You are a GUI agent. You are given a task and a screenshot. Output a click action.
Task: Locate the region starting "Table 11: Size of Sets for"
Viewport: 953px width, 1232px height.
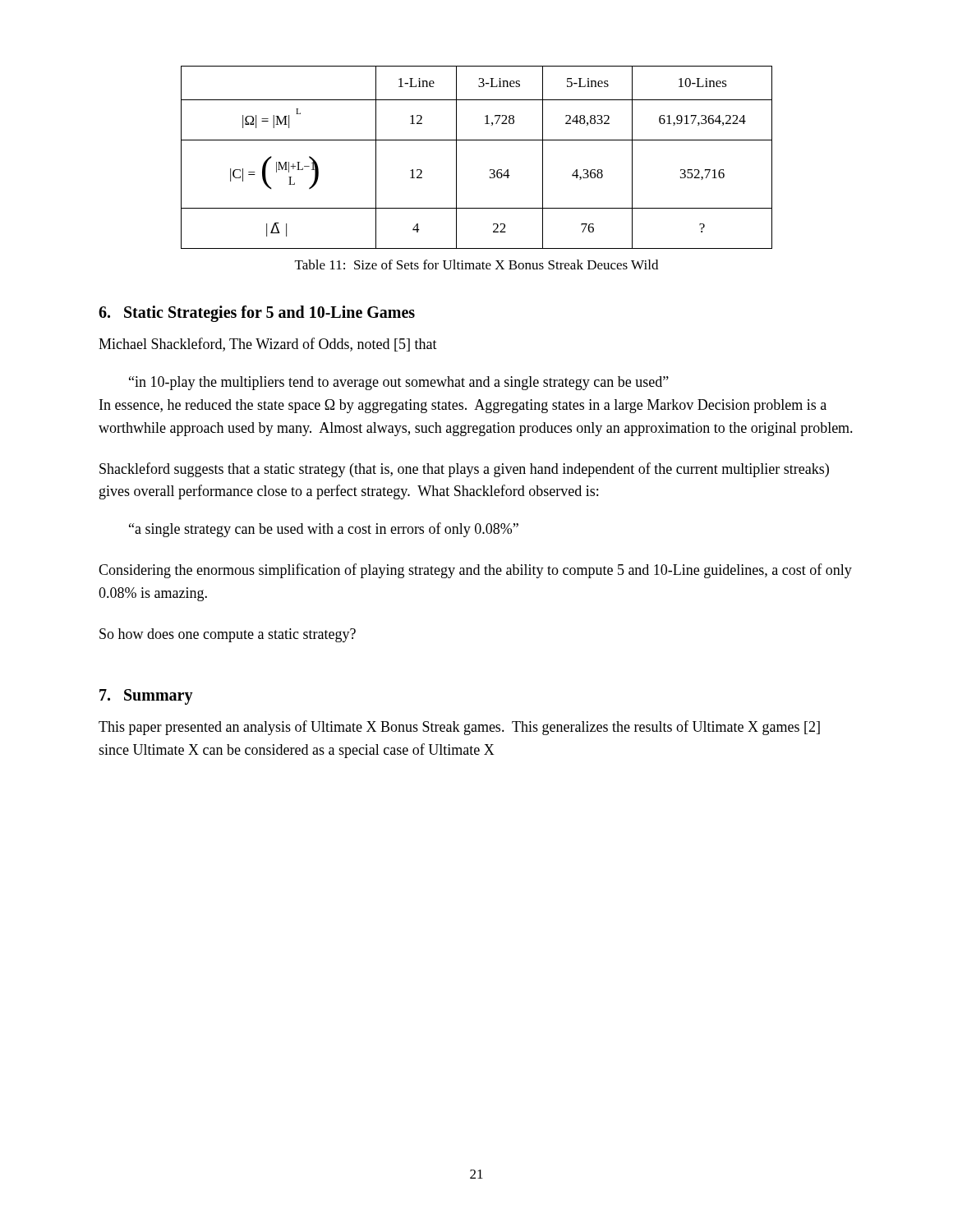coord(476,265)
